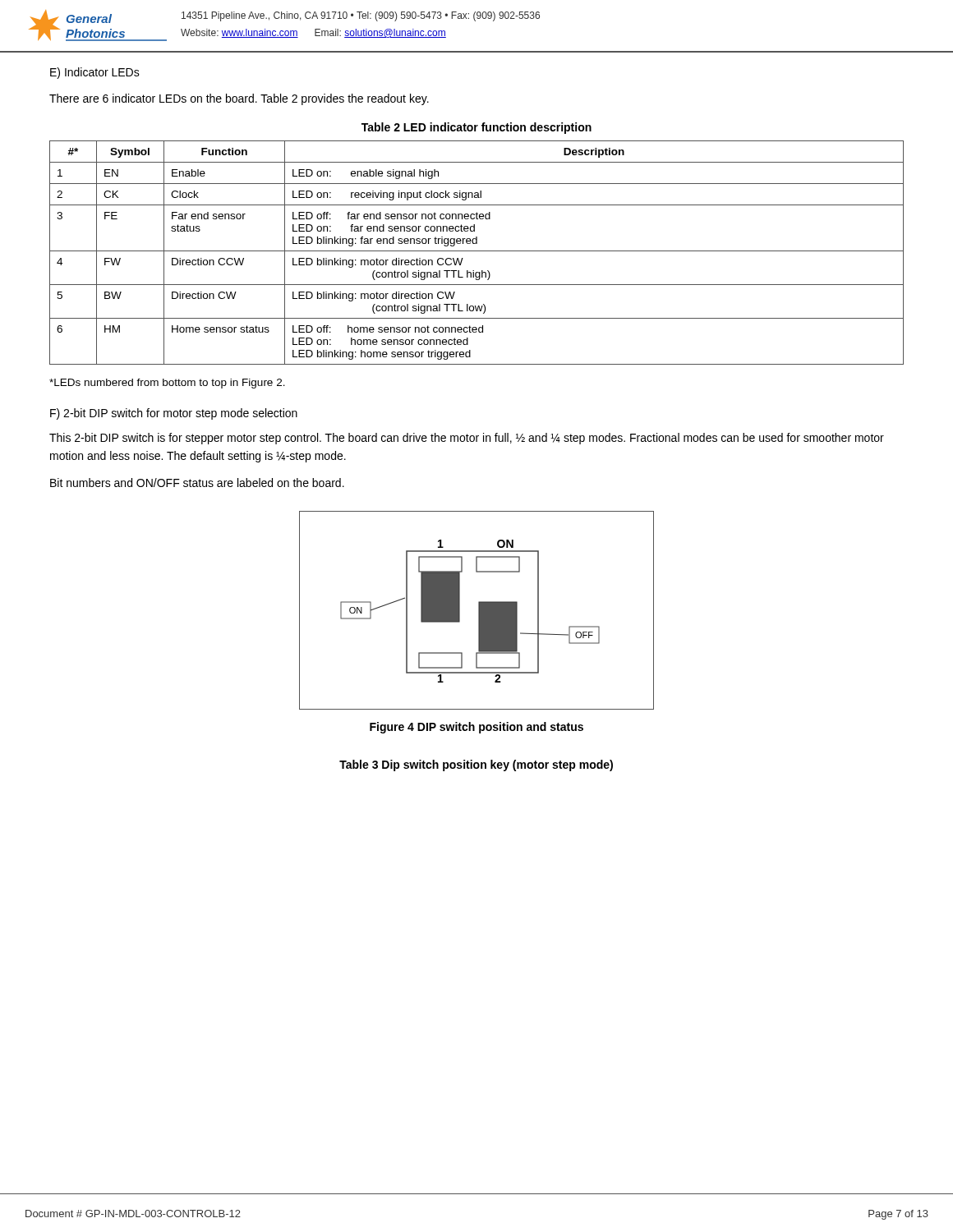
Task: Find the engineering diagram
Action: tap(476, 612)
